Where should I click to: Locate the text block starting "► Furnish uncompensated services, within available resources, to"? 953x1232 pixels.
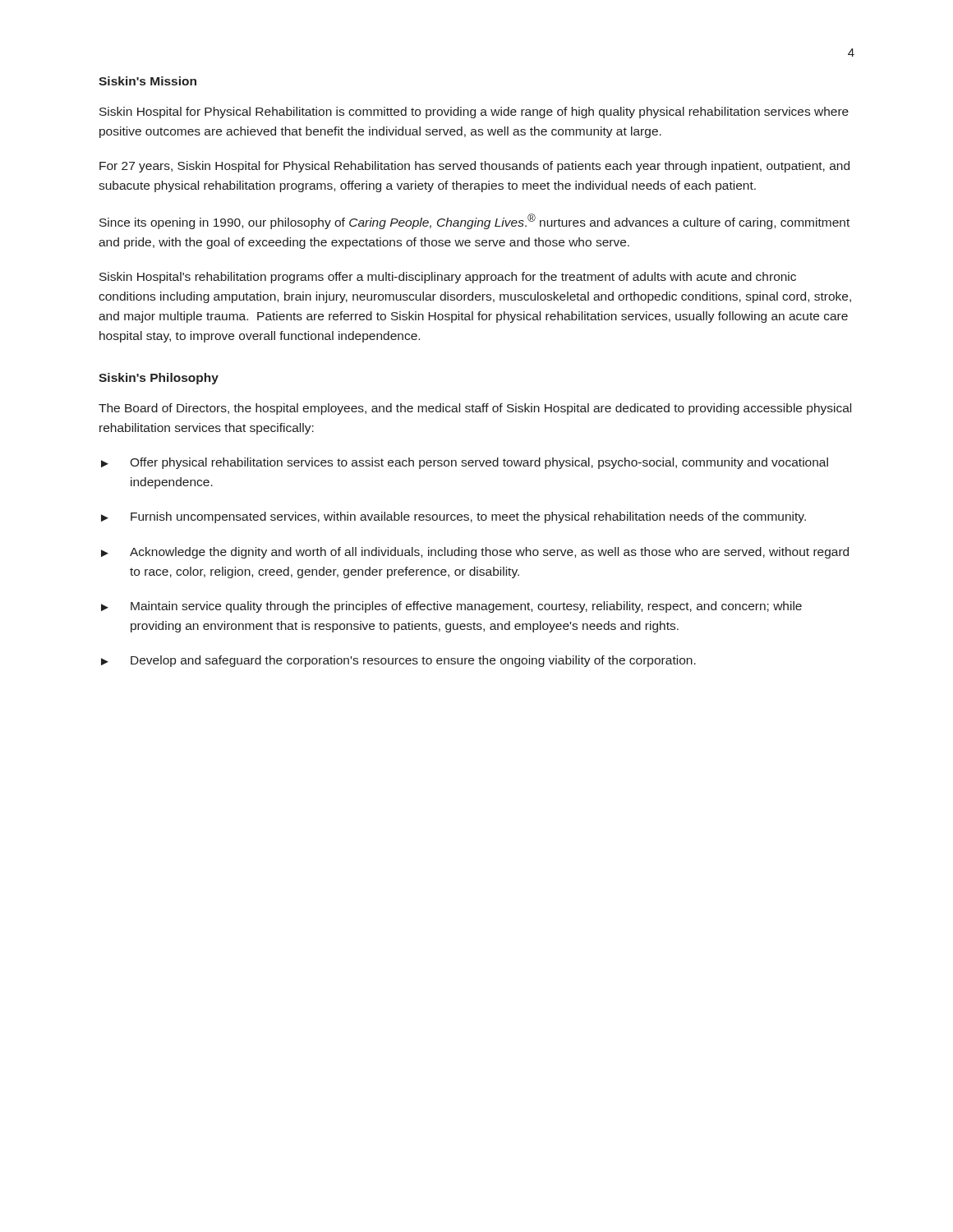[476, 517]
